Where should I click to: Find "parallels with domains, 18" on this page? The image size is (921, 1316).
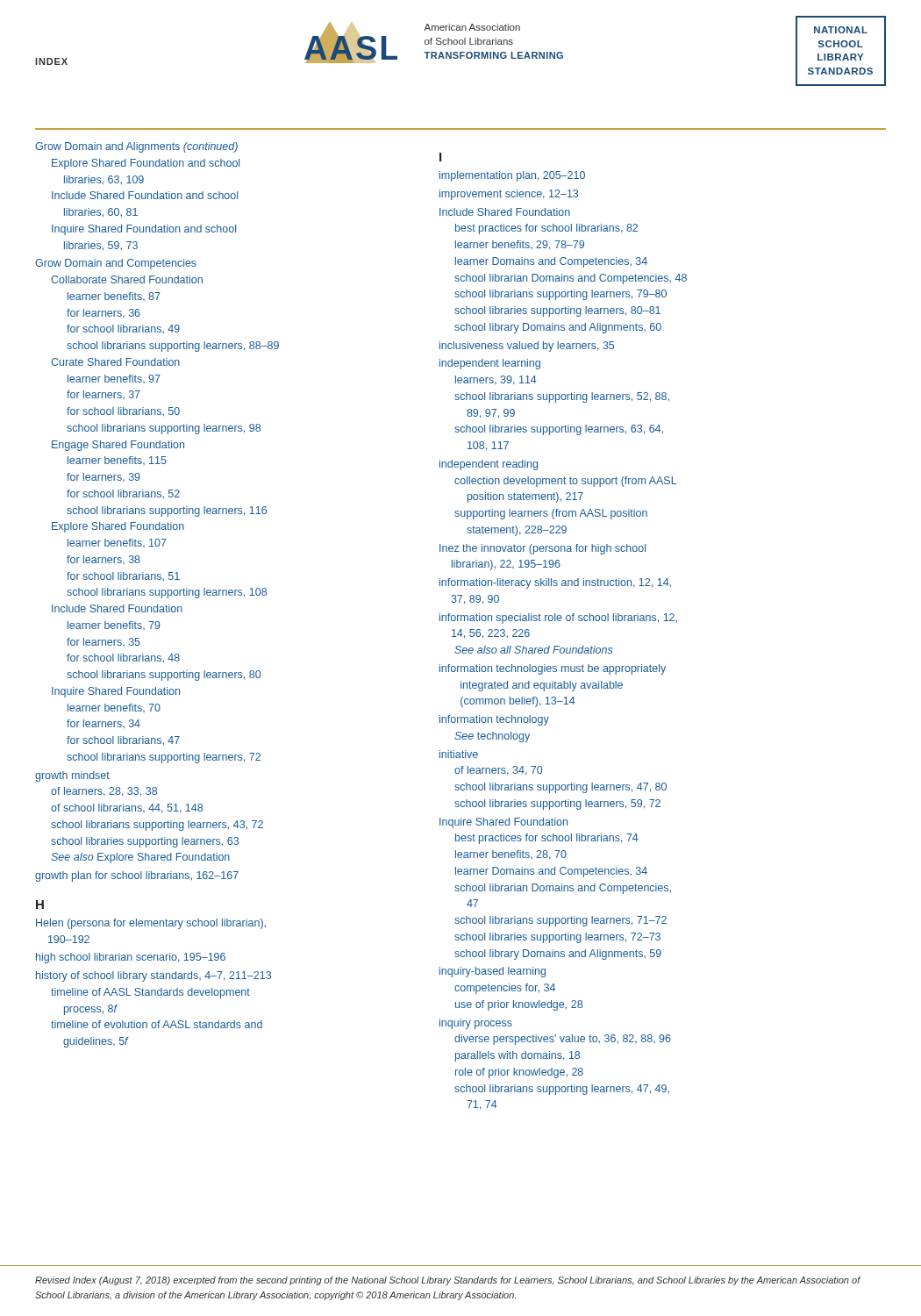point(517,1055)
